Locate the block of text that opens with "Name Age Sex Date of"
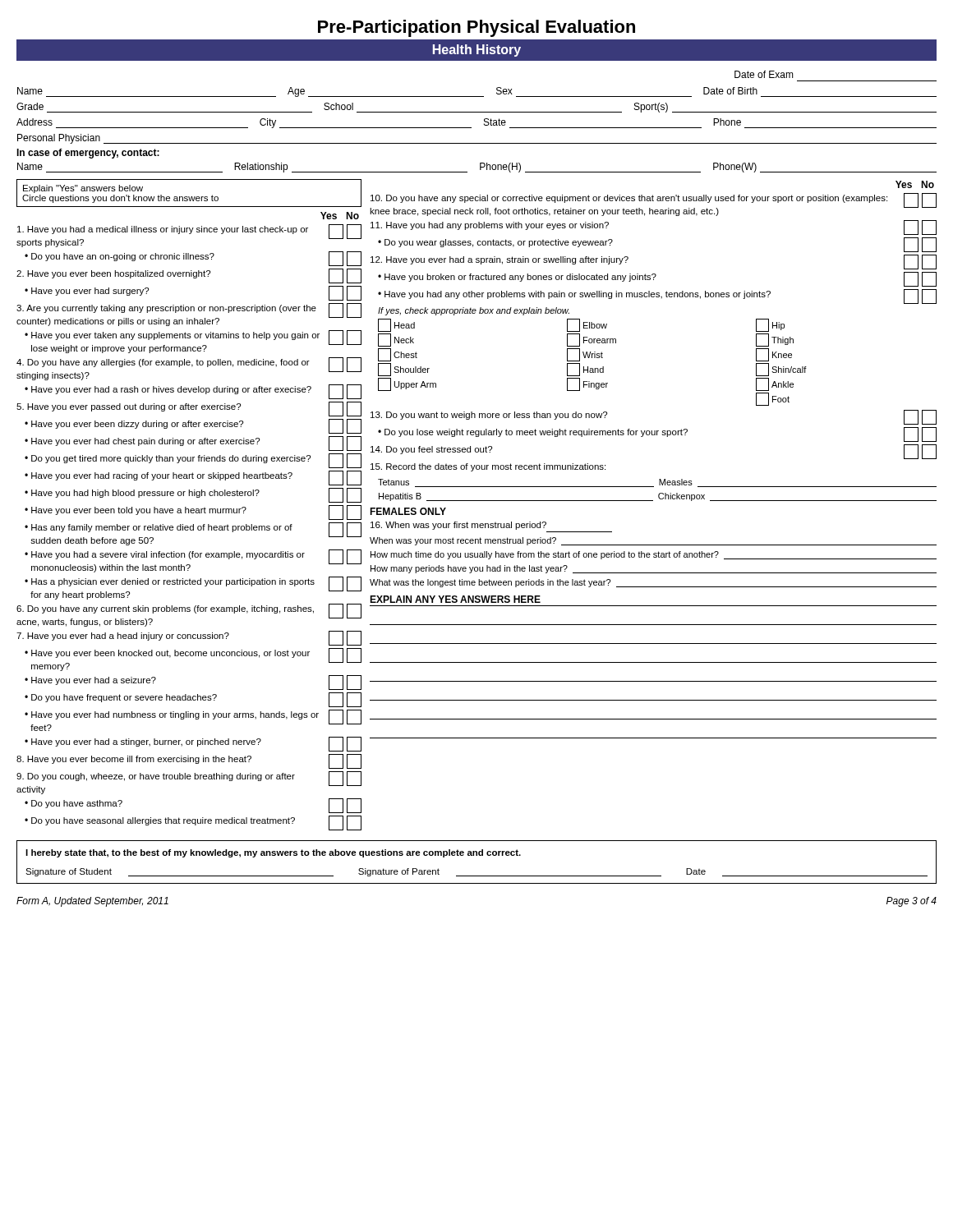The height and width of the screenshot is (1232, 953). point(476,91)
